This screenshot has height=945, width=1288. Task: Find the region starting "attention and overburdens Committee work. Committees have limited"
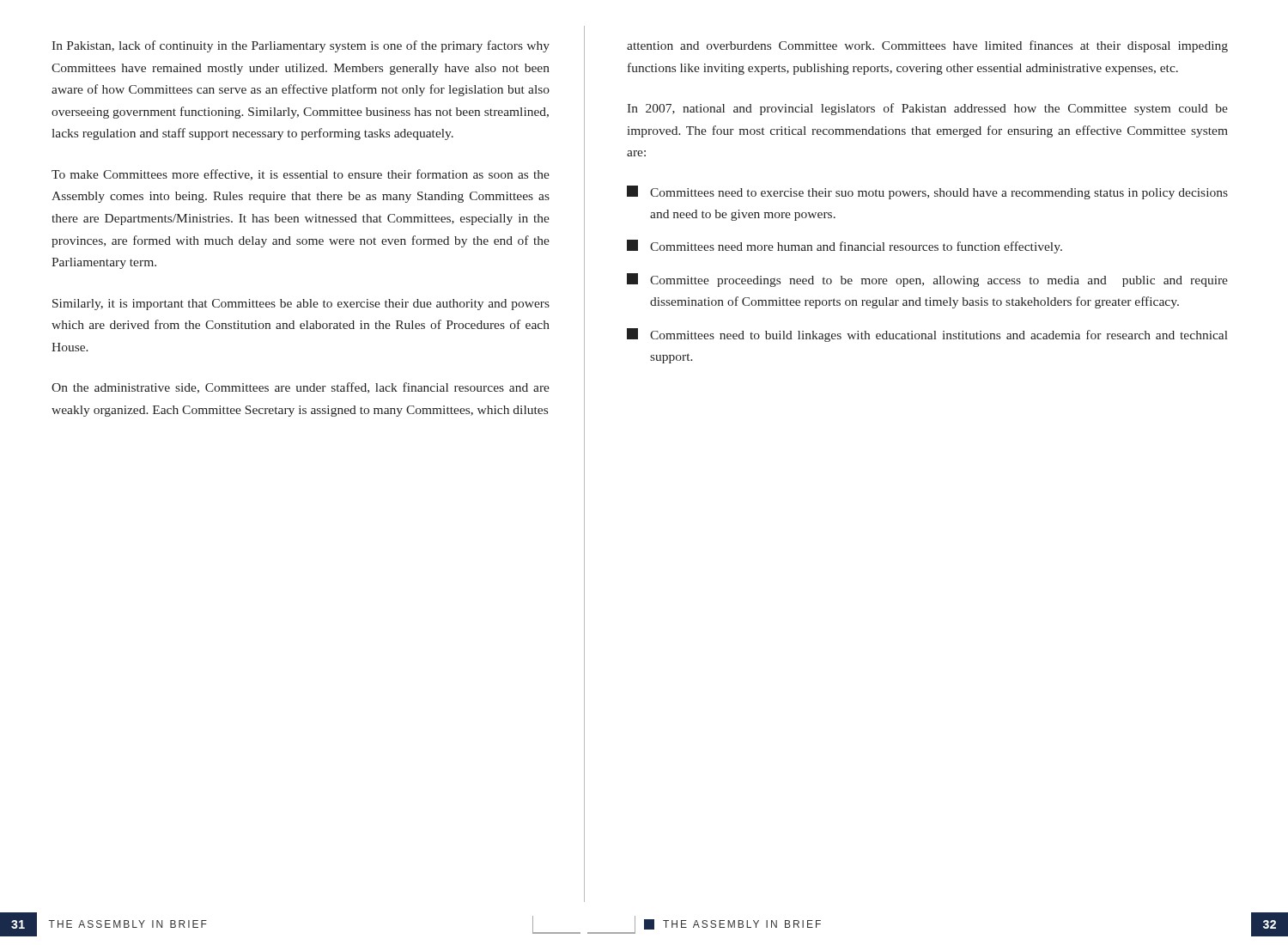[x=927, y=56]
